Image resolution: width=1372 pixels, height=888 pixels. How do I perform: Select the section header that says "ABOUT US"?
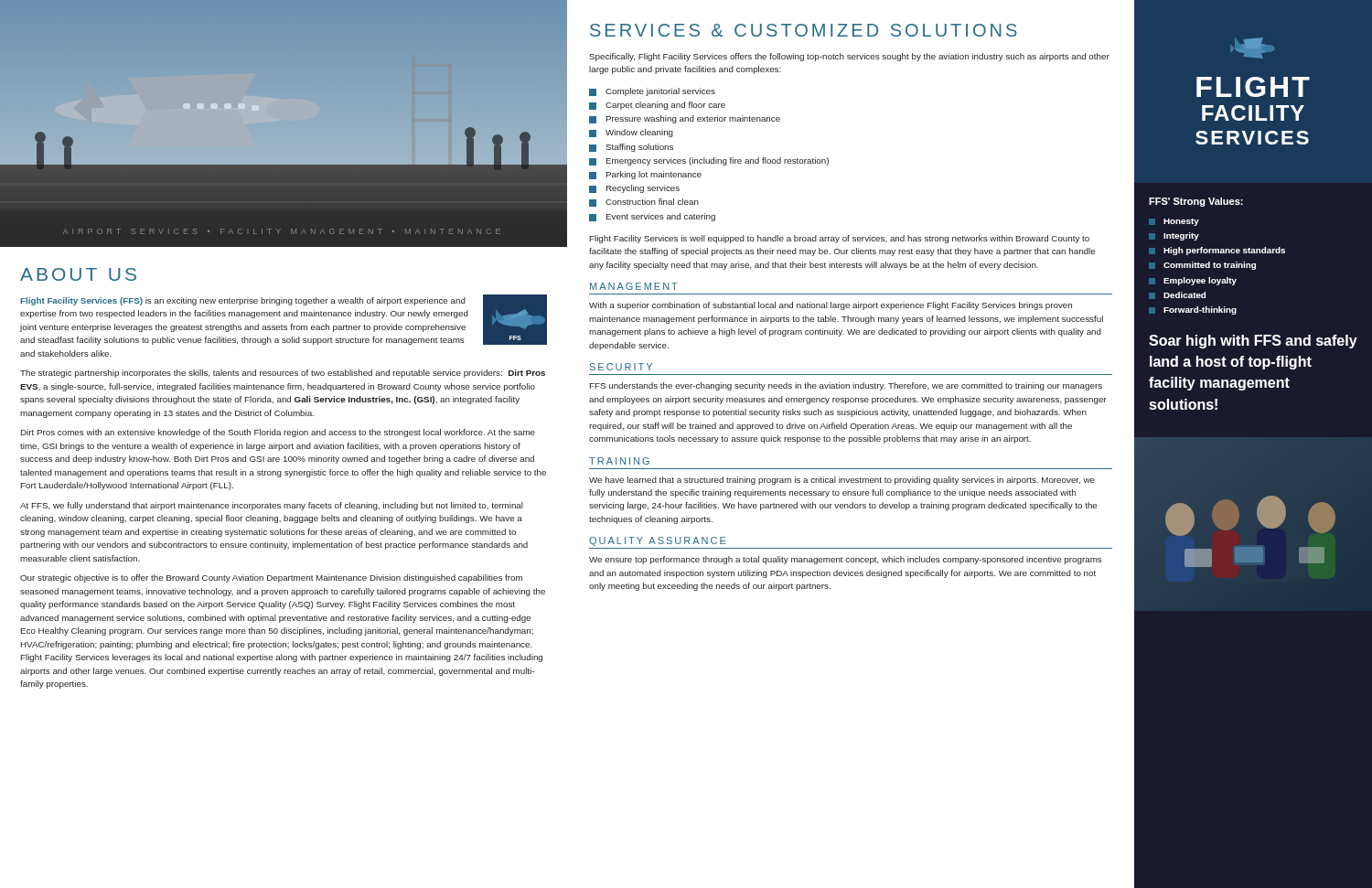click(x=80, y=274)
